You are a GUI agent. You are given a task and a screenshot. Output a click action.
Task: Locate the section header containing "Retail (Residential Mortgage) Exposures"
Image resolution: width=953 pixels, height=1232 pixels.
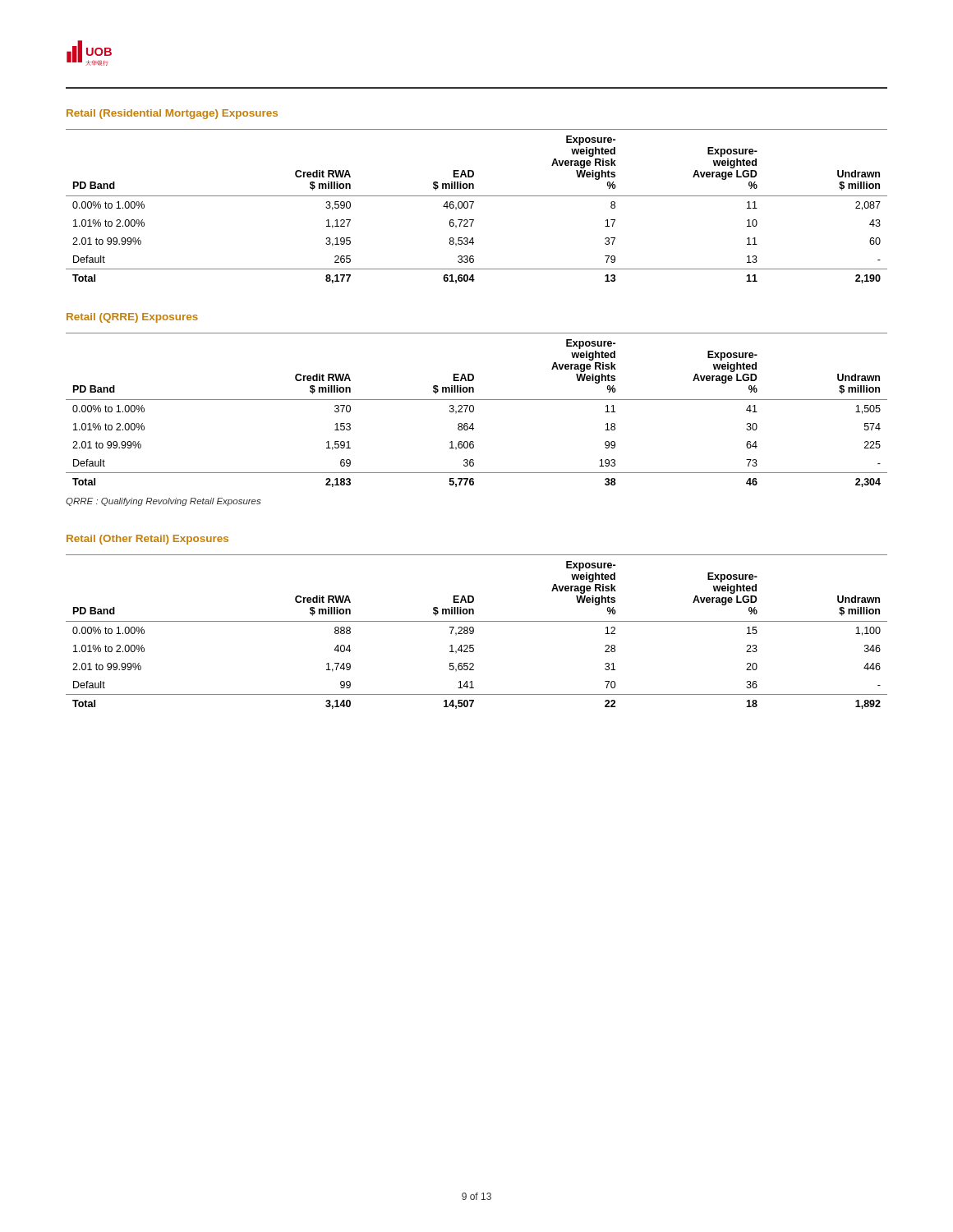172,113
